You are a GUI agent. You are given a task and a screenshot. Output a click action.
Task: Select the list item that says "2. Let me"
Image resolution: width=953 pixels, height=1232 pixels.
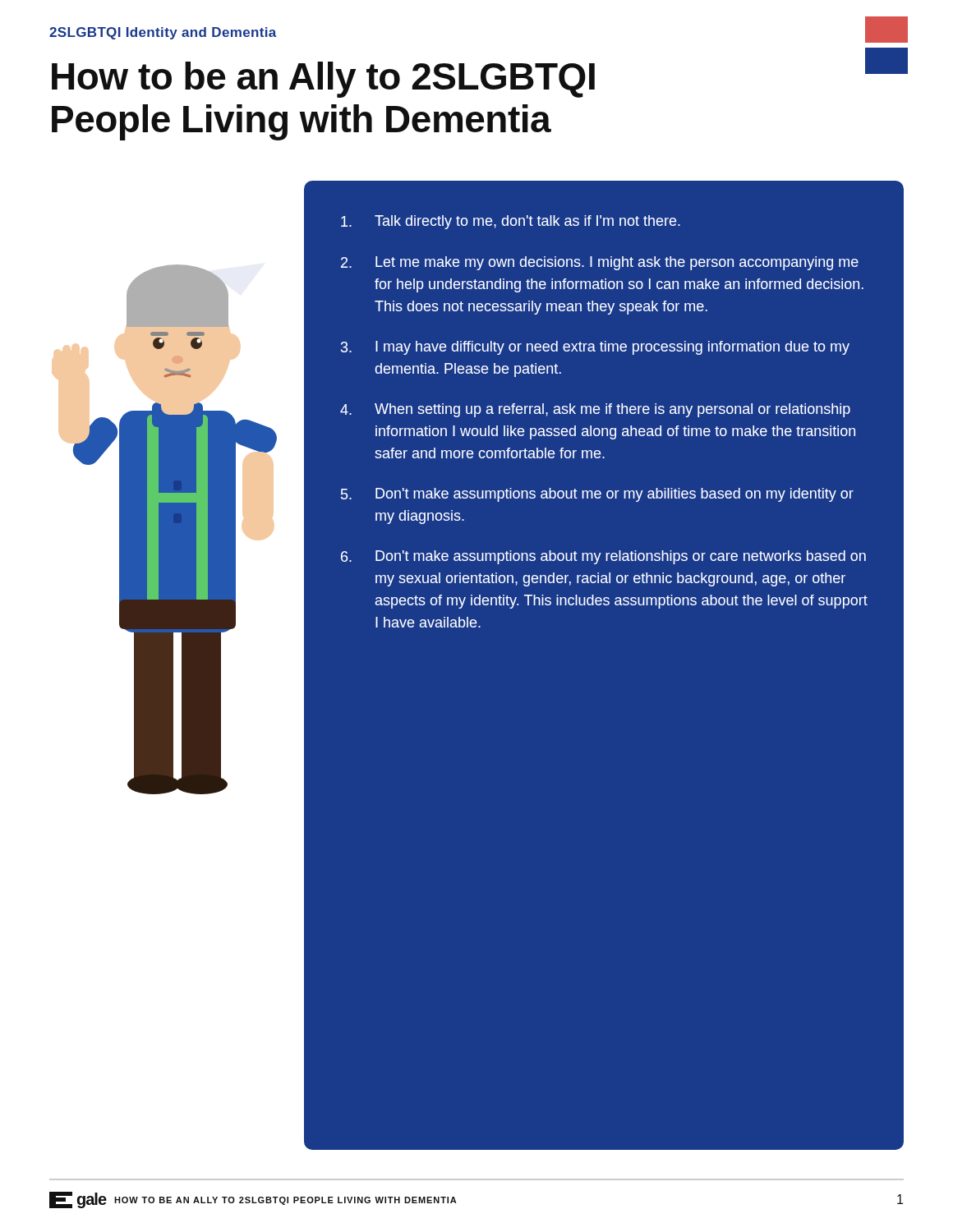point(604,285)
